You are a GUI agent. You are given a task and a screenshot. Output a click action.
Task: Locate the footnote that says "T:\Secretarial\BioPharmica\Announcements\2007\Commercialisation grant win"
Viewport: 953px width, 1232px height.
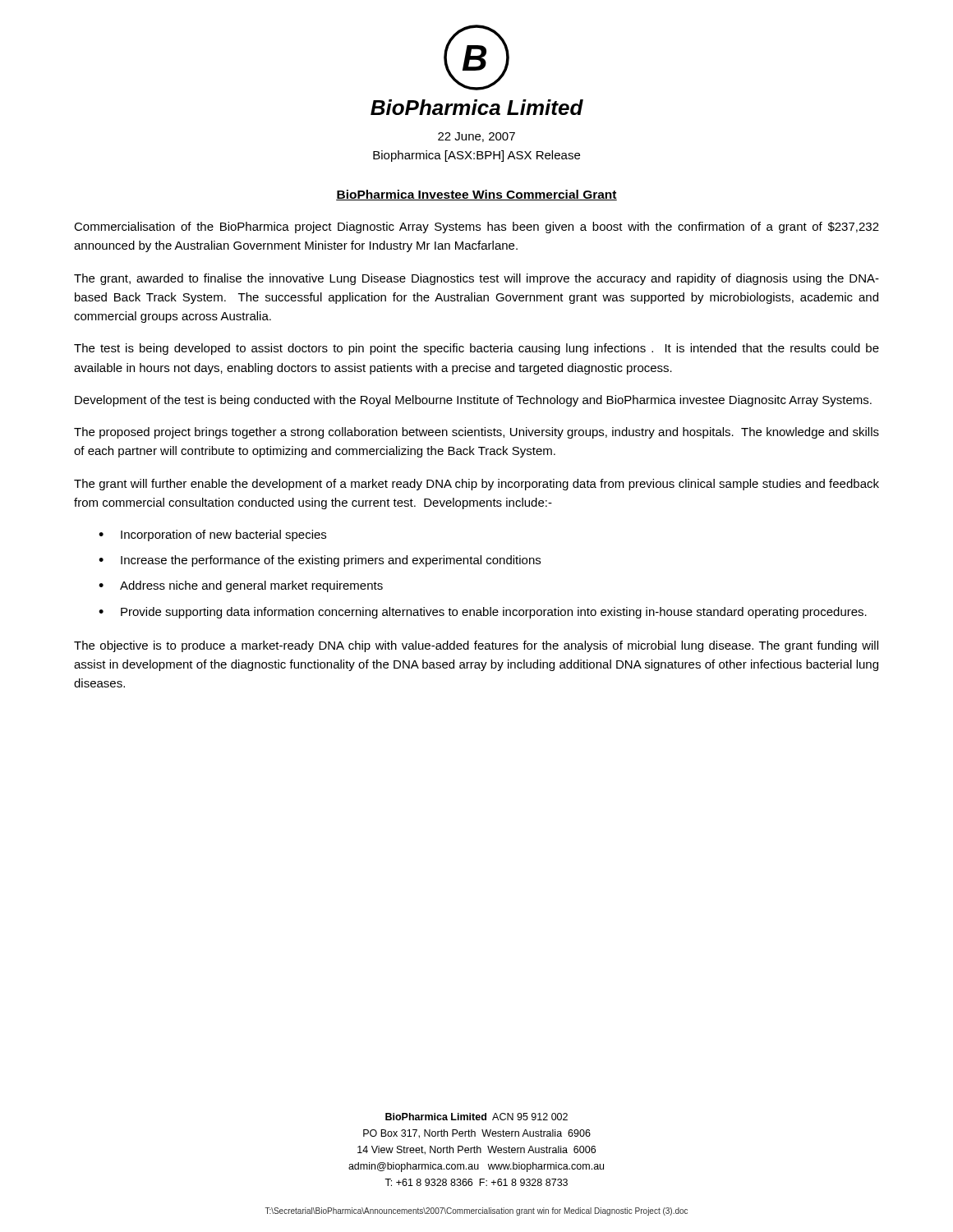pyautogui.click(x=476, y=1211)
